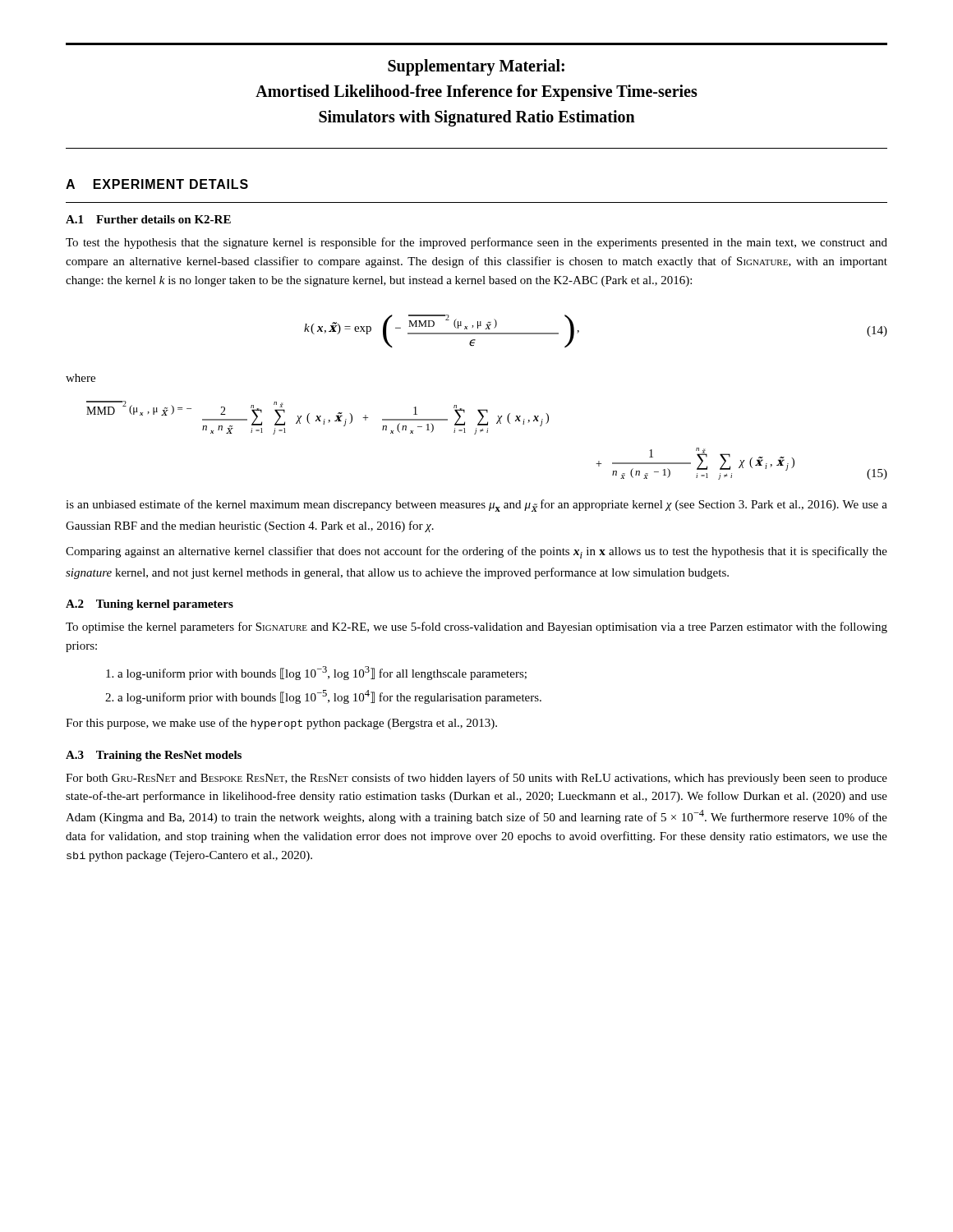
Task: Point to "A EXPERIMENT DETAILS"
Action: click(157, 184)
